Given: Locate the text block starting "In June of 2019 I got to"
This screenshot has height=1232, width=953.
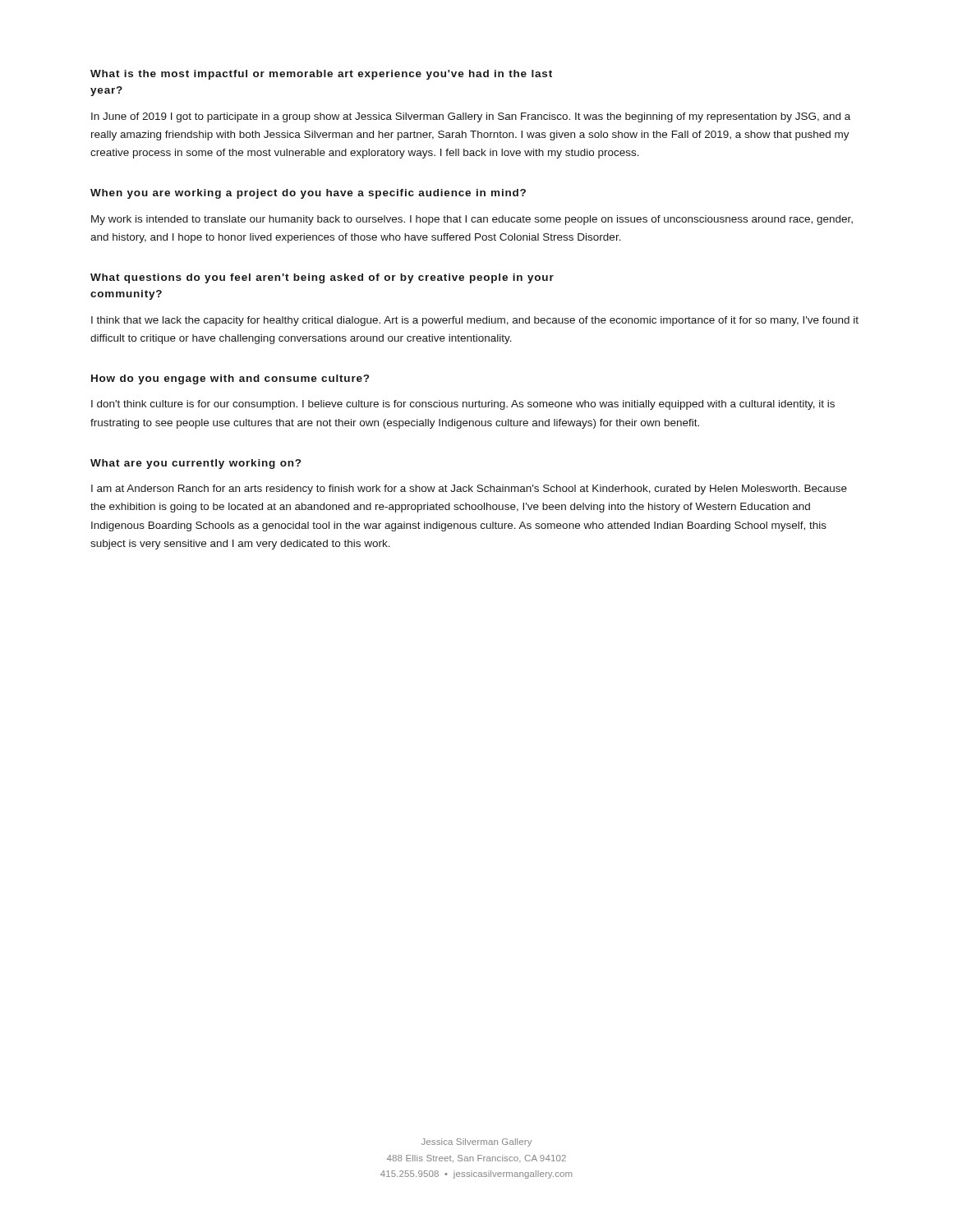Looking at the screenshot, I should pos(470,134).
